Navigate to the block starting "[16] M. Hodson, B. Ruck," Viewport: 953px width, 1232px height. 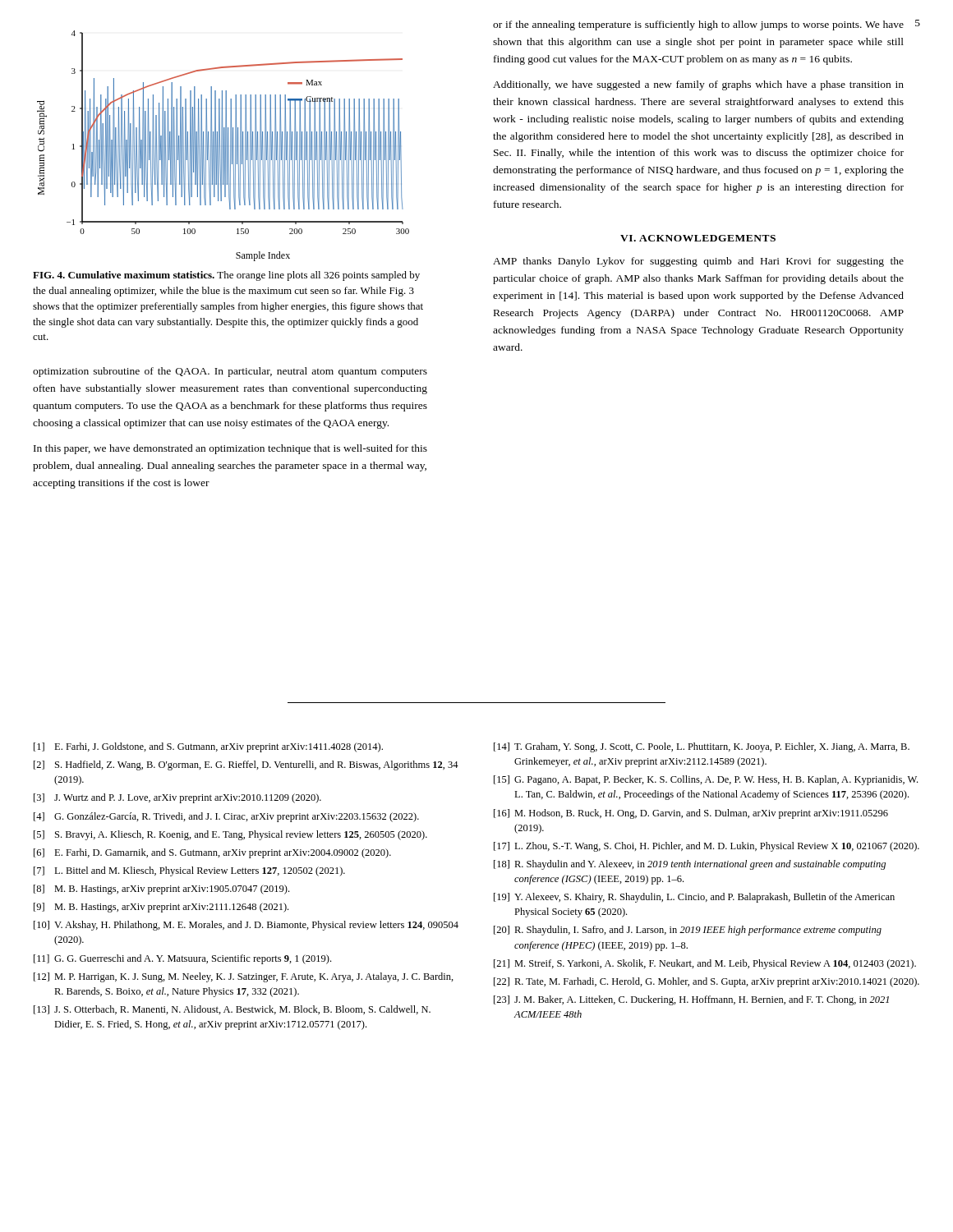(707, 820)
